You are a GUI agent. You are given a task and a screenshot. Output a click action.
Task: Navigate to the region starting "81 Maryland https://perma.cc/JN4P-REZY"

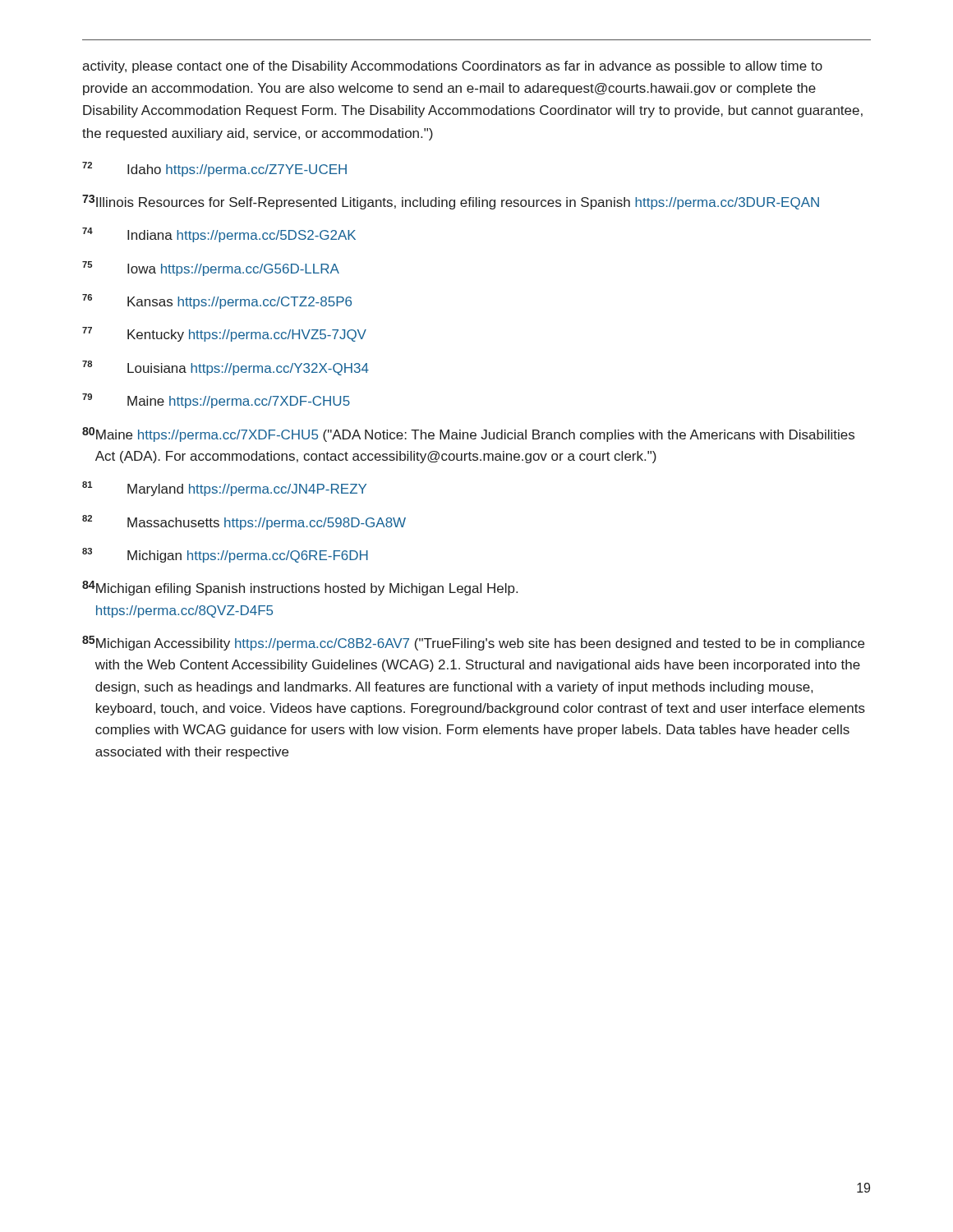point(224,489)
